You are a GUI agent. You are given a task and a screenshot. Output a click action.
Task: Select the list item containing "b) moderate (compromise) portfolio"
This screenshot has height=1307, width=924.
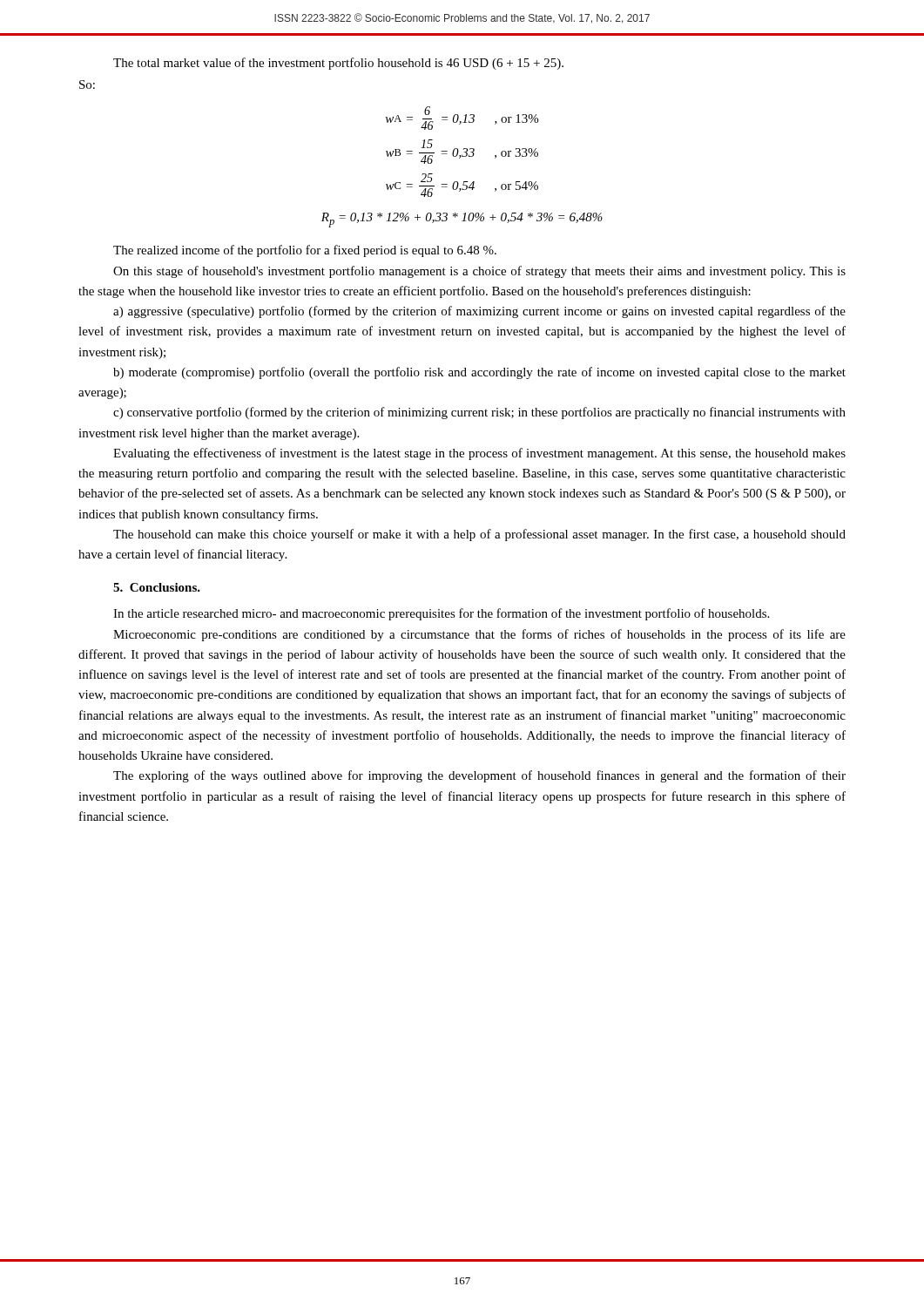point(462,382)
